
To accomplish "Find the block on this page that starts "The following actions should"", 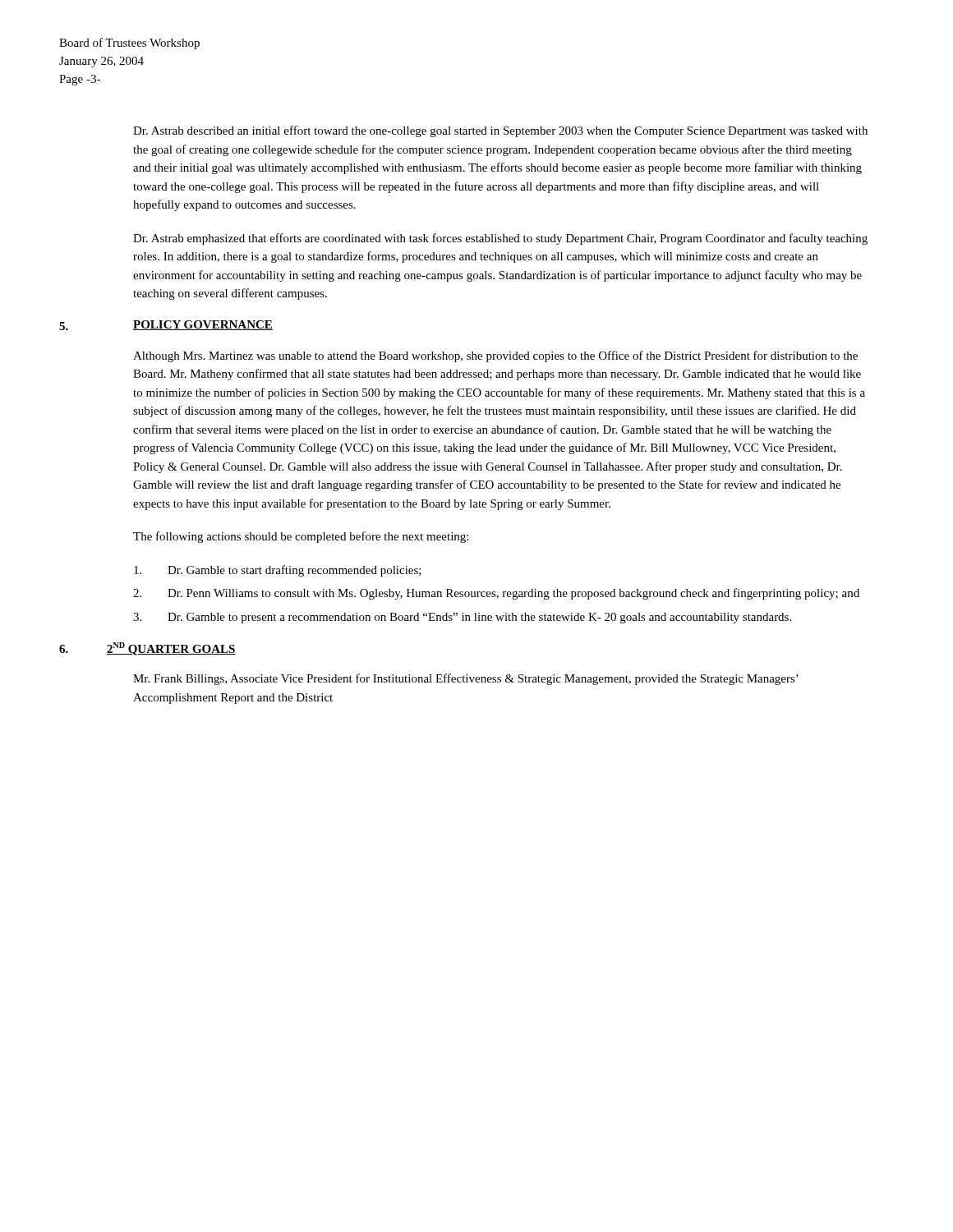I will click(x=301, y=536).
